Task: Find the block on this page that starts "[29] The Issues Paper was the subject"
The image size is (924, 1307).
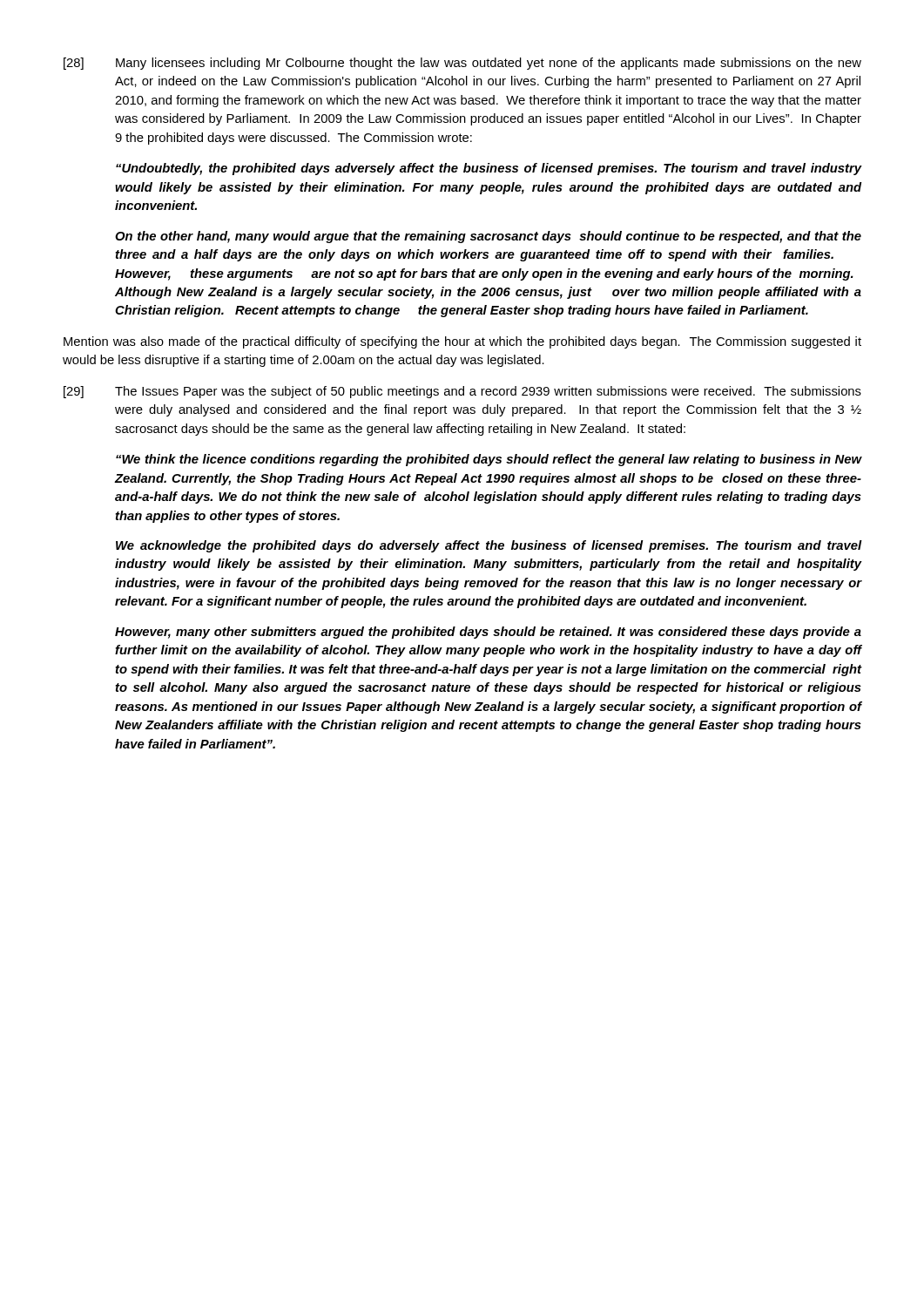Action: [x=462, y=410]
